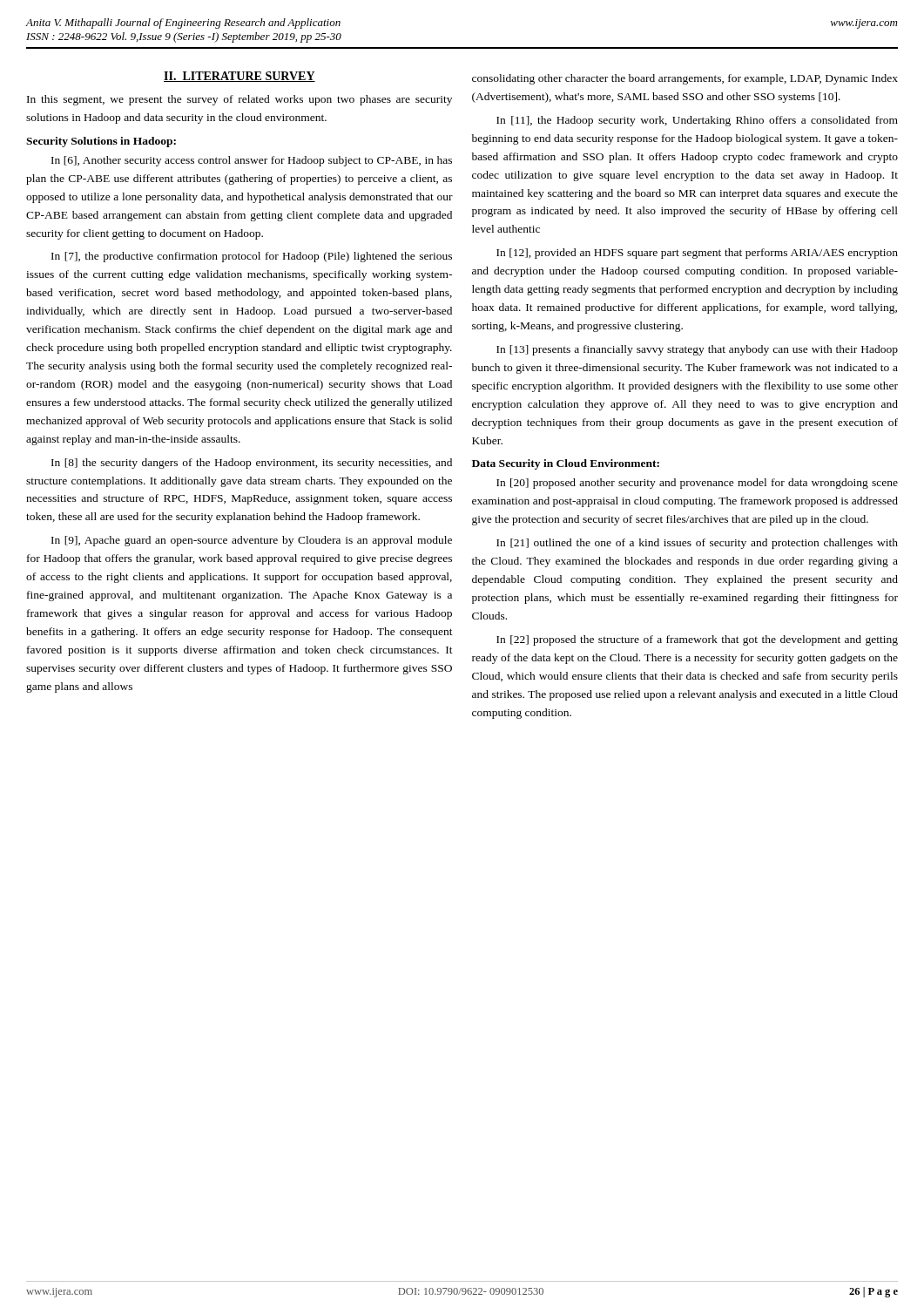The height and width of the screenshot is (1307, 924).
Task: Where does it say "II. LITERATURE SURVEY"?
Action: point(239,76)
